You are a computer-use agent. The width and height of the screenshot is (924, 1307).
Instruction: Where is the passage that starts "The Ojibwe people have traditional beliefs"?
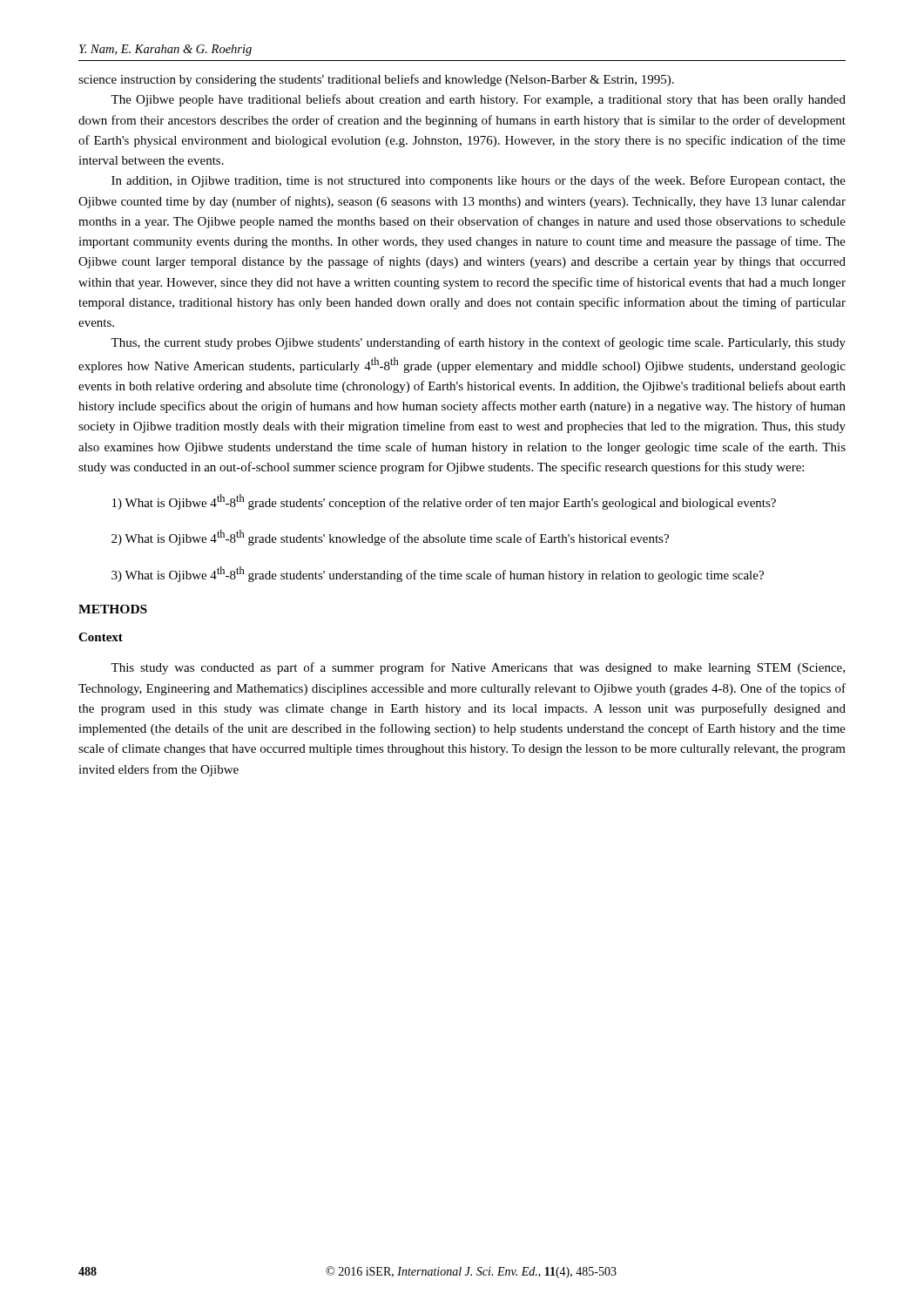click(462, 130)
